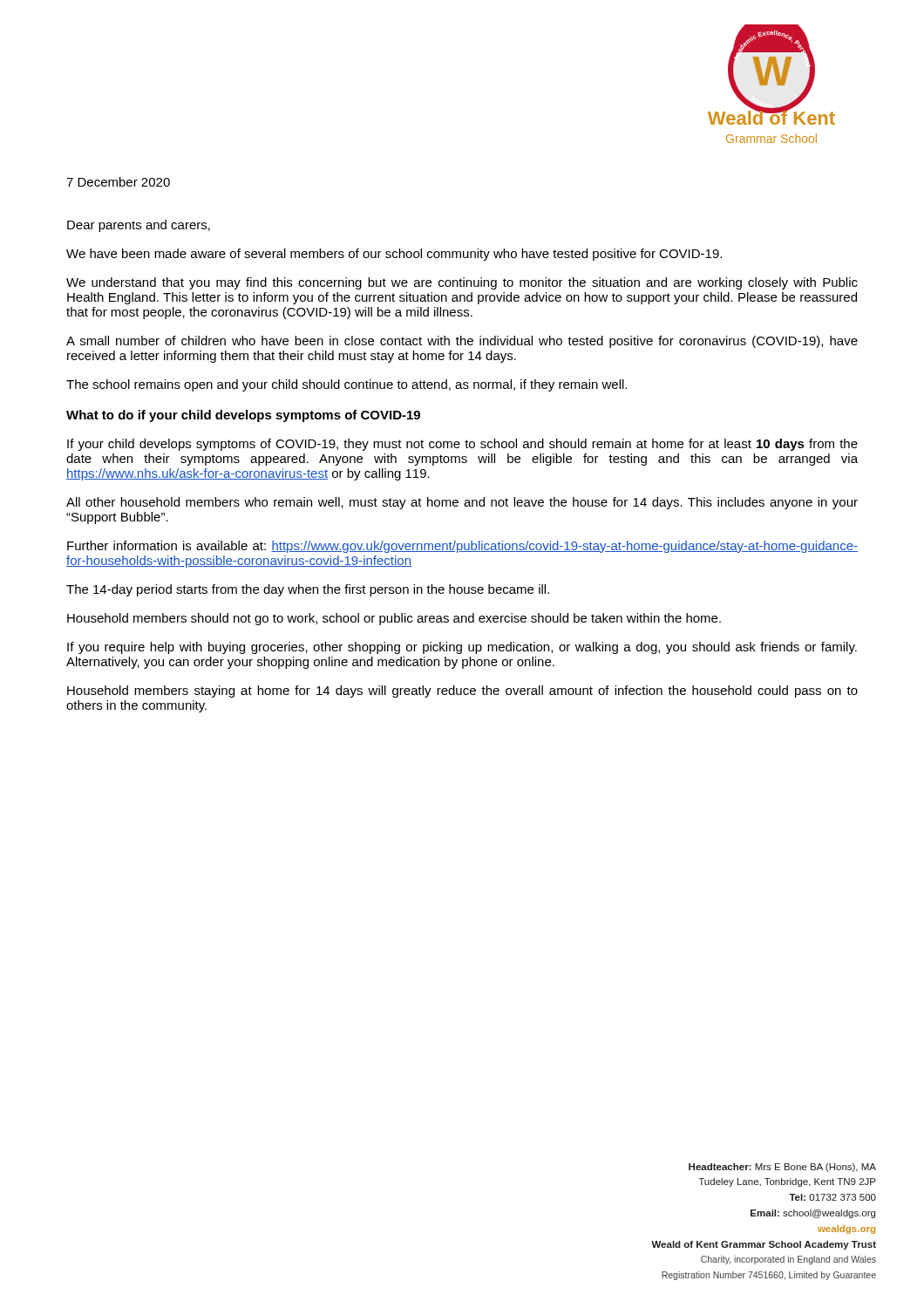The width and height of the screenshot is (924, 1308).
Task: Point to the block starting "Household members staying at home for"
Action: 462,697
